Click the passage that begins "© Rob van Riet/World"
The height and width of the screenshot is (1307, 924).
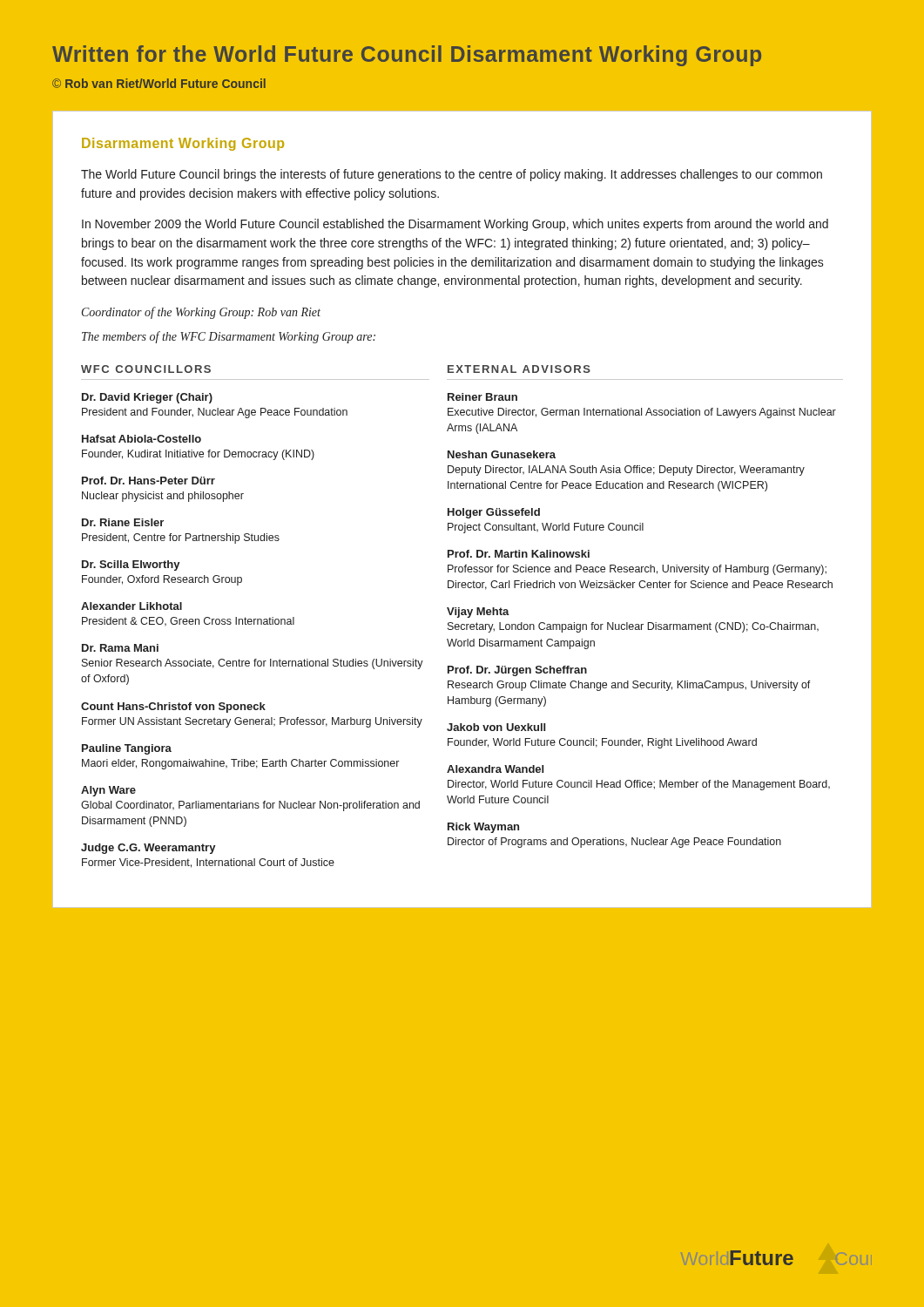159,84
